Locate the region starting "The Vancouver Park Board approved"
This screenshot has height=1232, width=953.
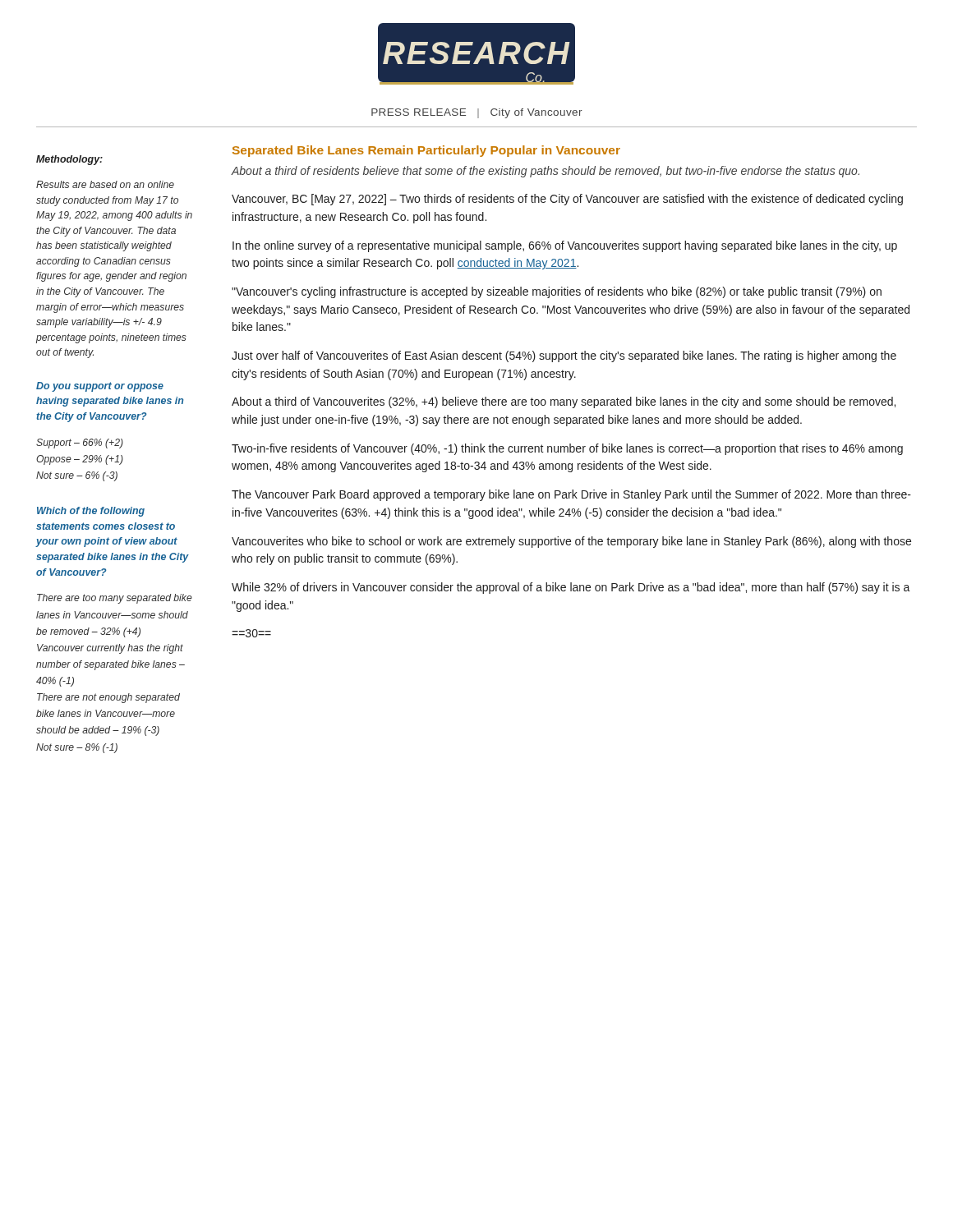click(x=574, y=504)
